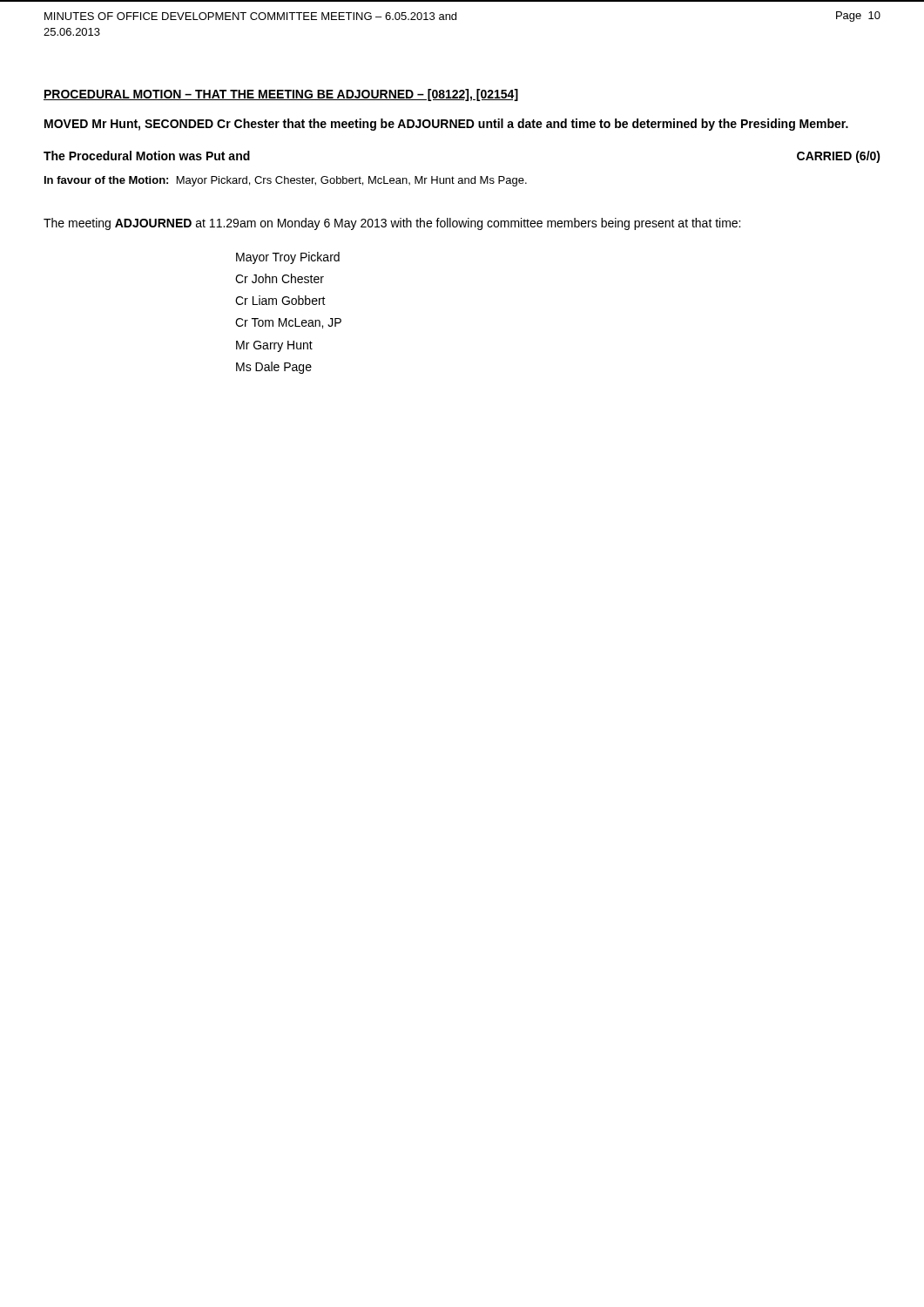The image size is (924, 1307).
Task: Click on the element starting "Ms Dale Page"
Action: point(273,367)
